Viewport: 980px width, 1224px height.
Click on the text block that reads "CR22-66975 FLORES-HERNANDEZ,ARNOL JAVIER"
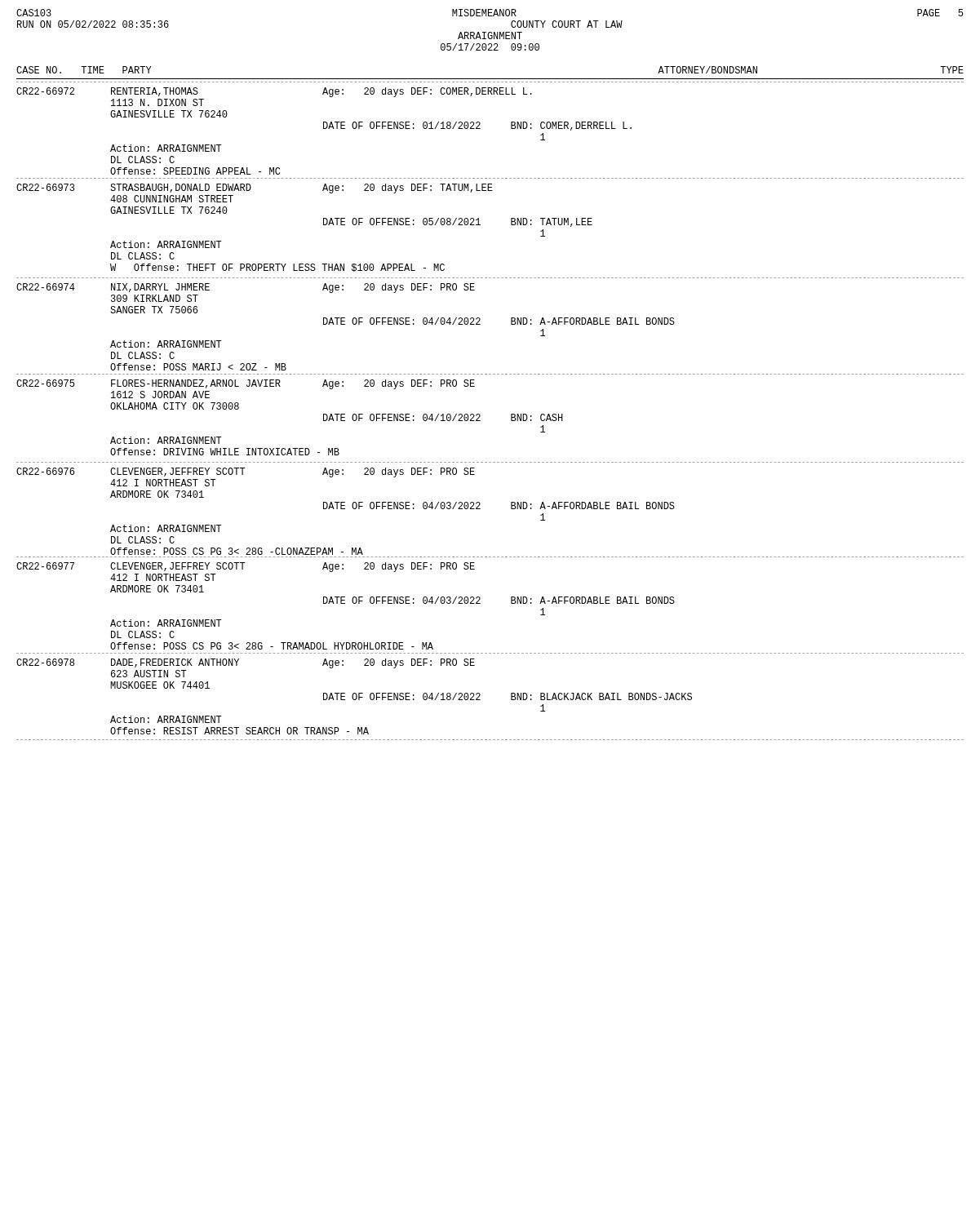pyautogui.click(x=490, y=419)
